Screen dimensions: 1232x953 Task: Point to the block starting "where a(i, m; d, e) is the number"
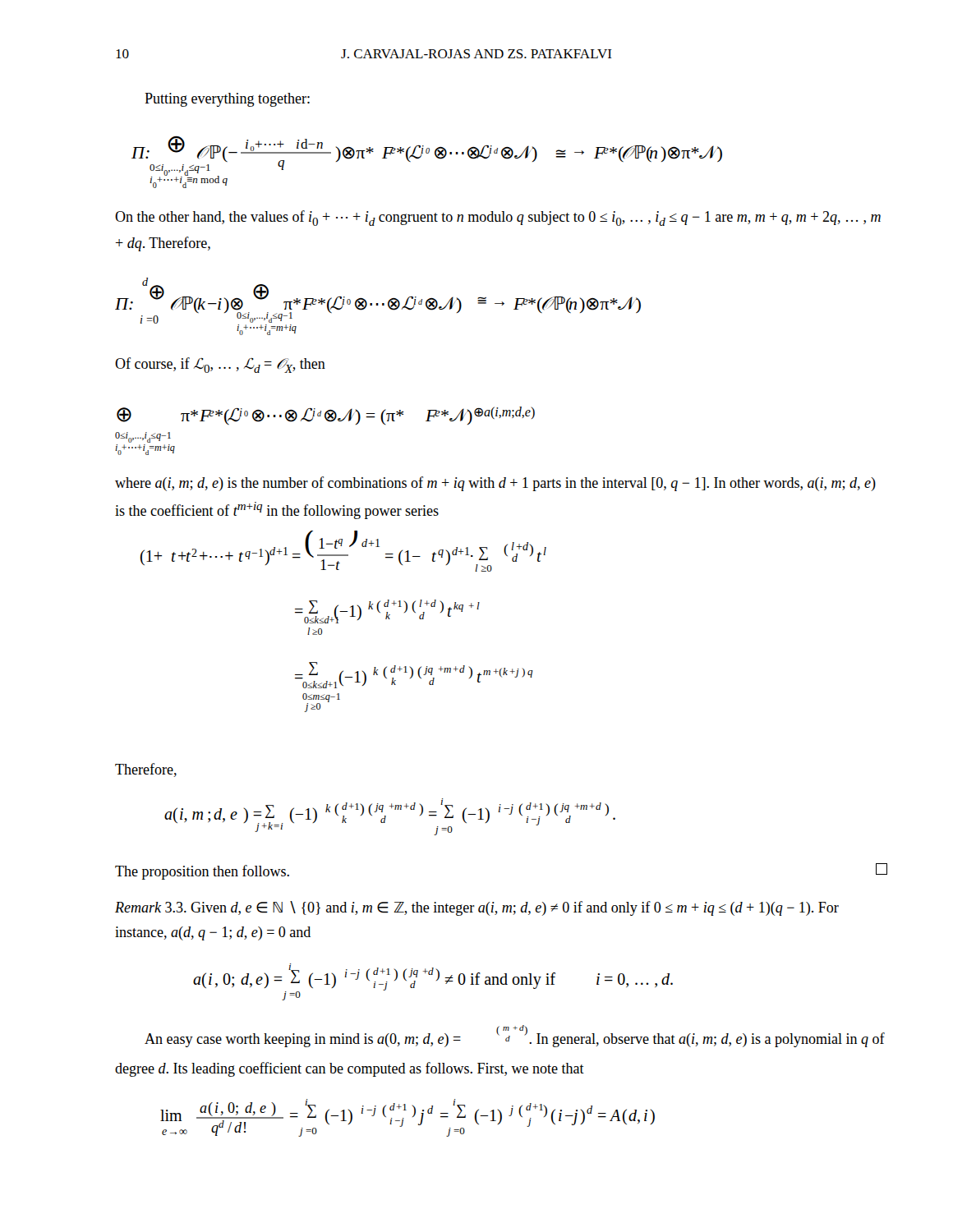pyautogui.click(x=495, y=497)
